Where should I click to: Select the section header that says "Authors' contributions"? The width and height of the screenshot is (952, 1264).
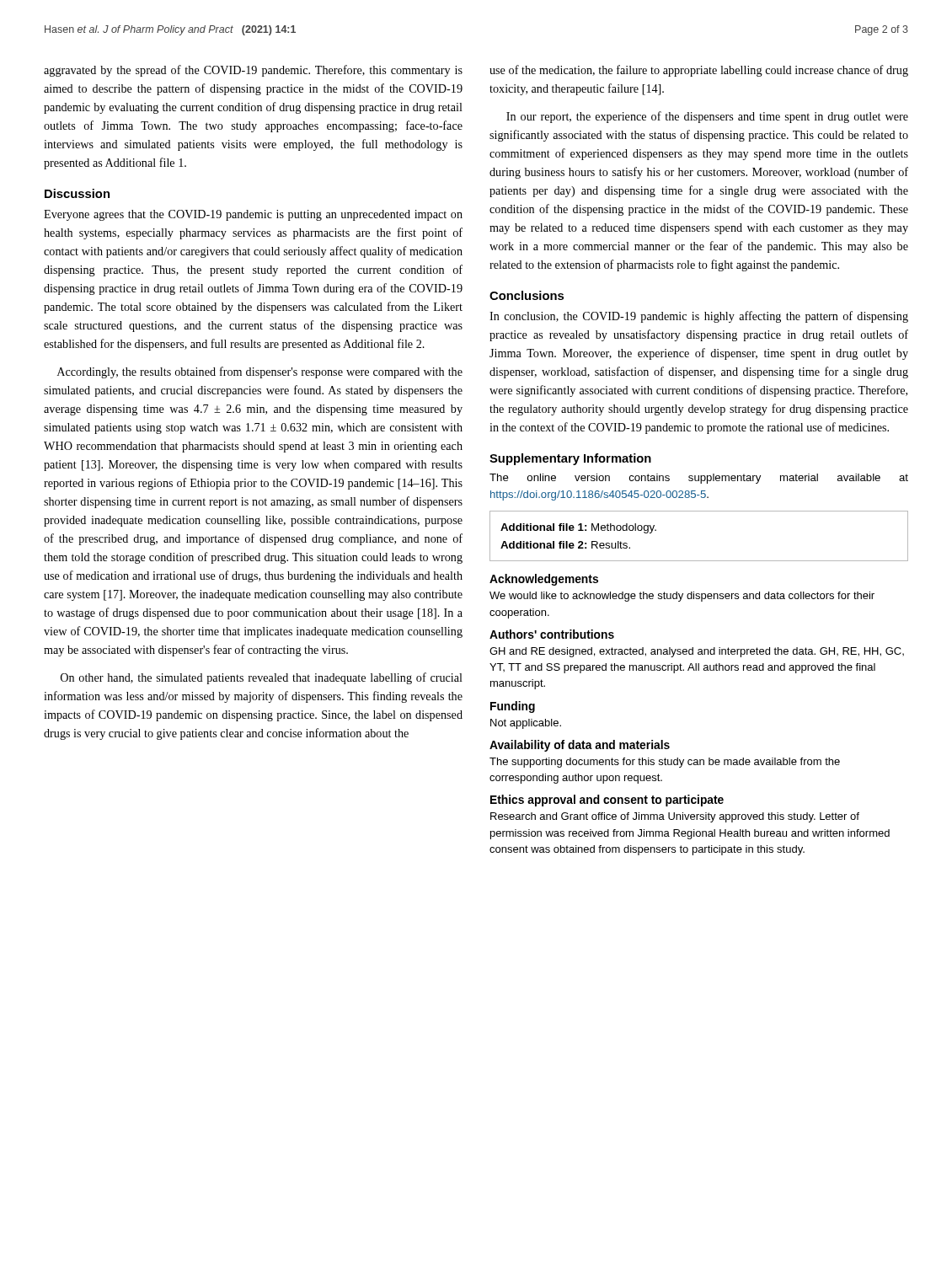coord(552,635)
